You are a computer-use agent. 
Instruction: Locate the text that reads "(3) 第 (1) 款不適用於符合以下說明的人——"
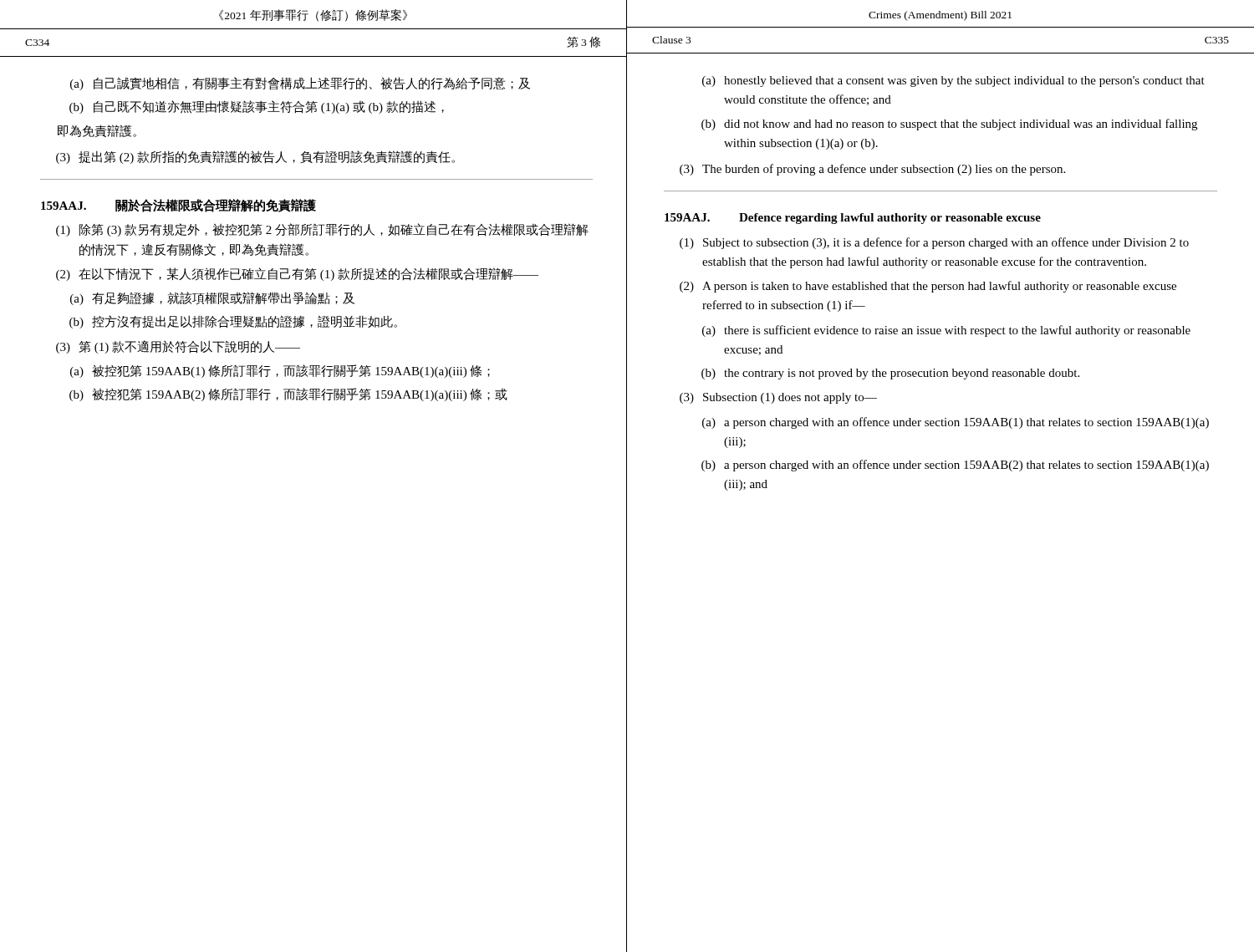pos(178,347)
